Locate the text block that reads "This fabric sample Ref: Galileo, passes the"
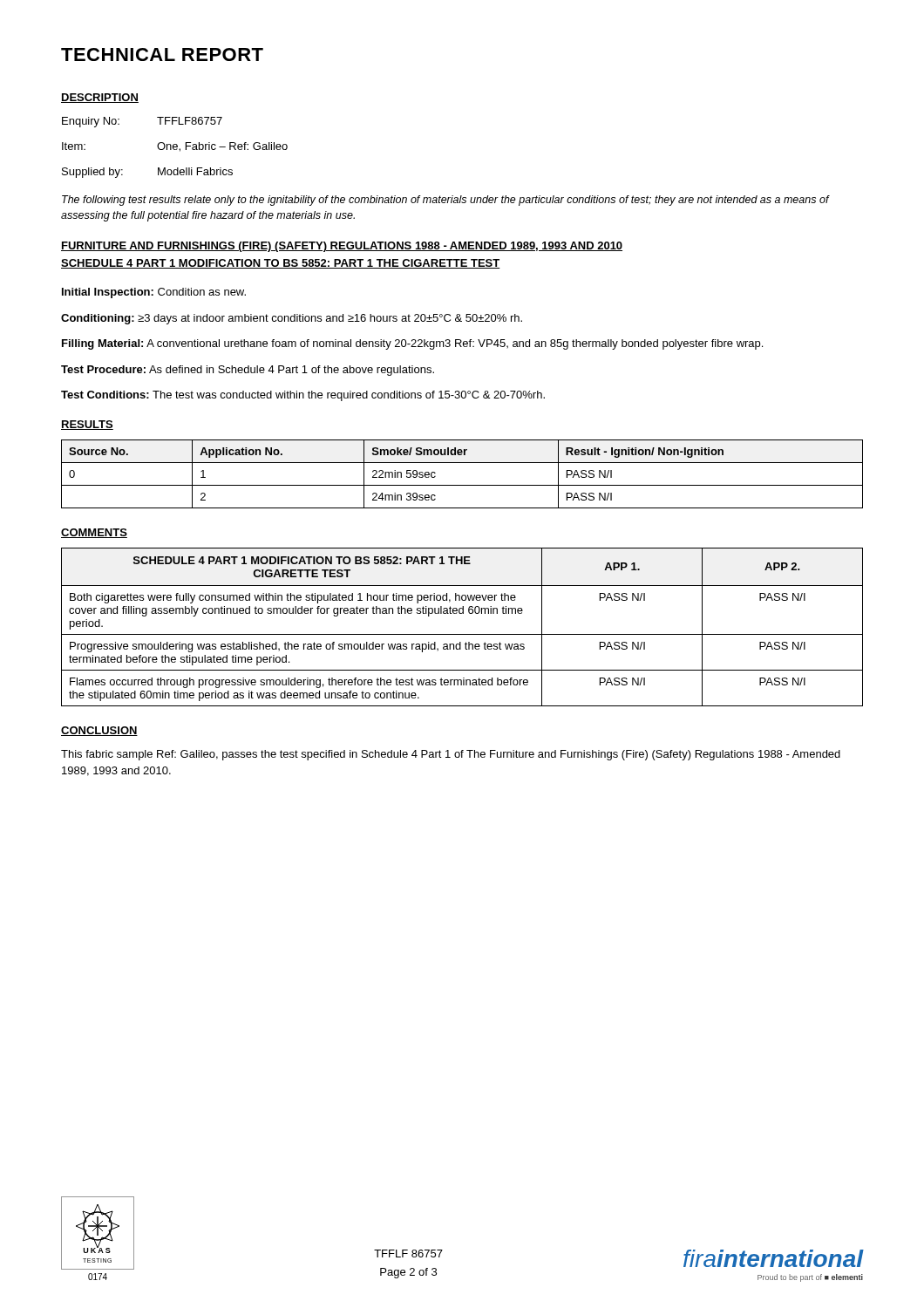The width and height of the screenshot is (924, 1308). [462, 762]
